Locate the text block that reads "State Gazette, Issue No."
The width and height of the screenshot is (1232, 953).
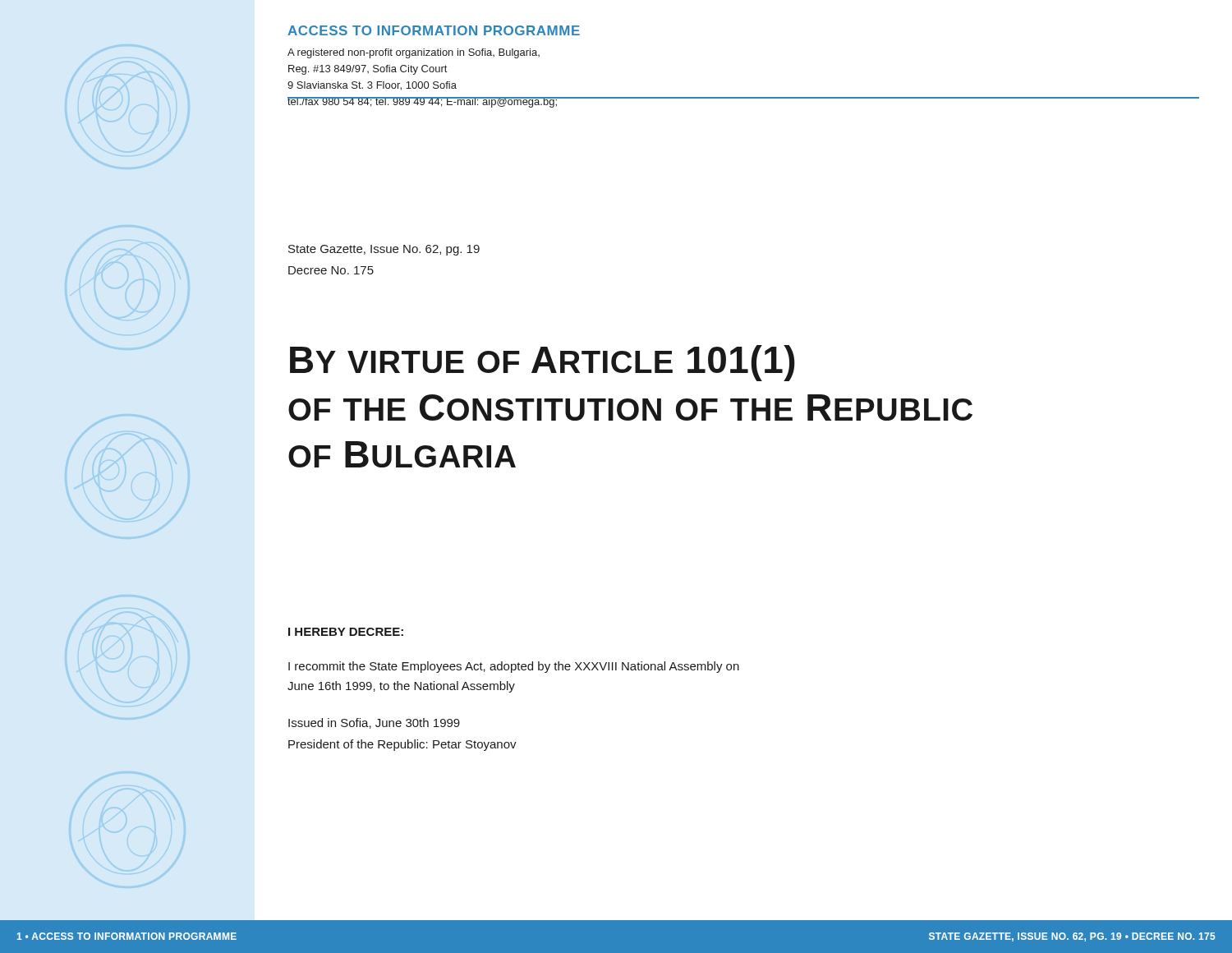point(384,259)
